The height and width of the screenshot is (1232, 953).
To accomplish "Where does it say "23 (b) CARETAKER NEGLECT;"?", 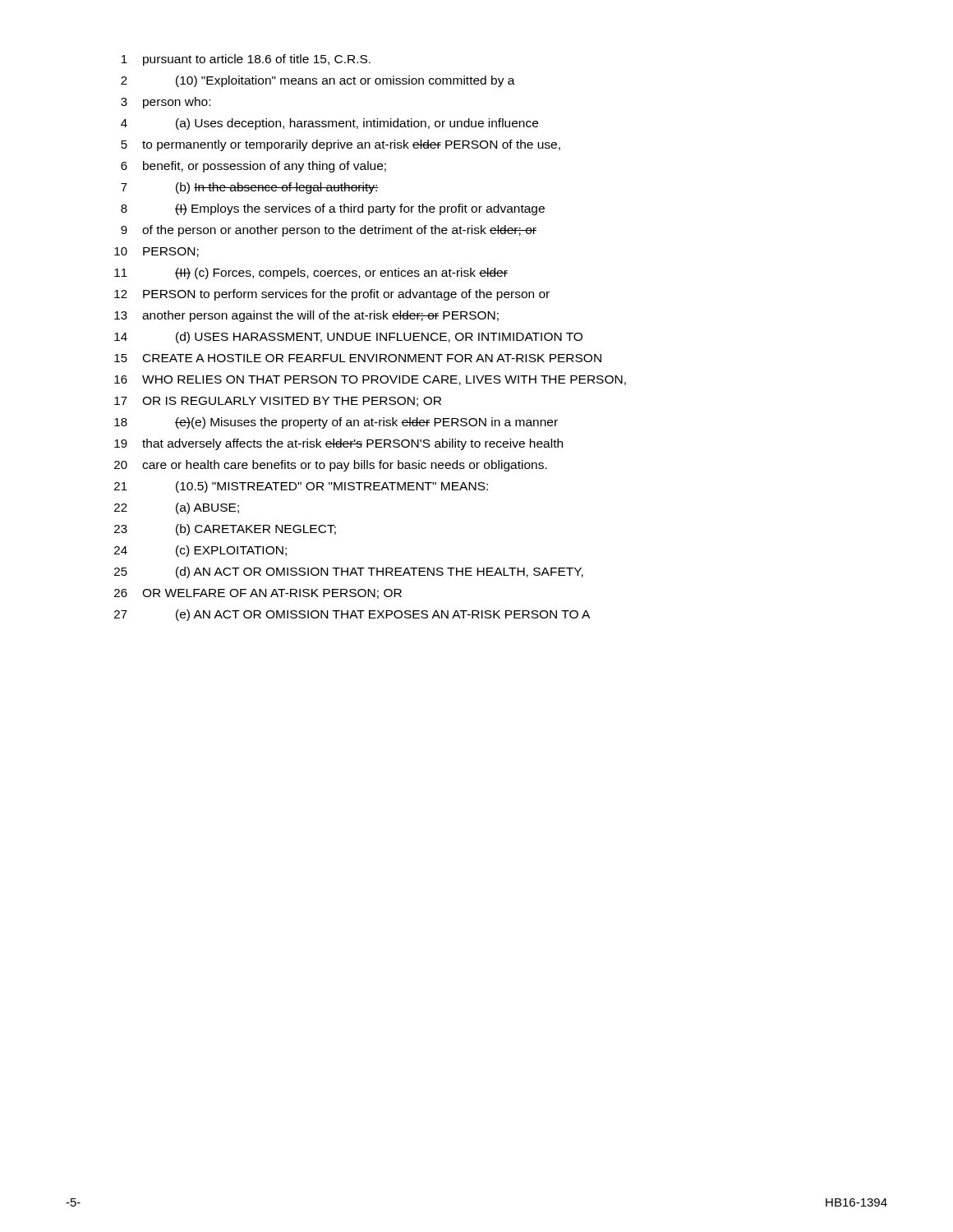I will (x=225, y=530).
